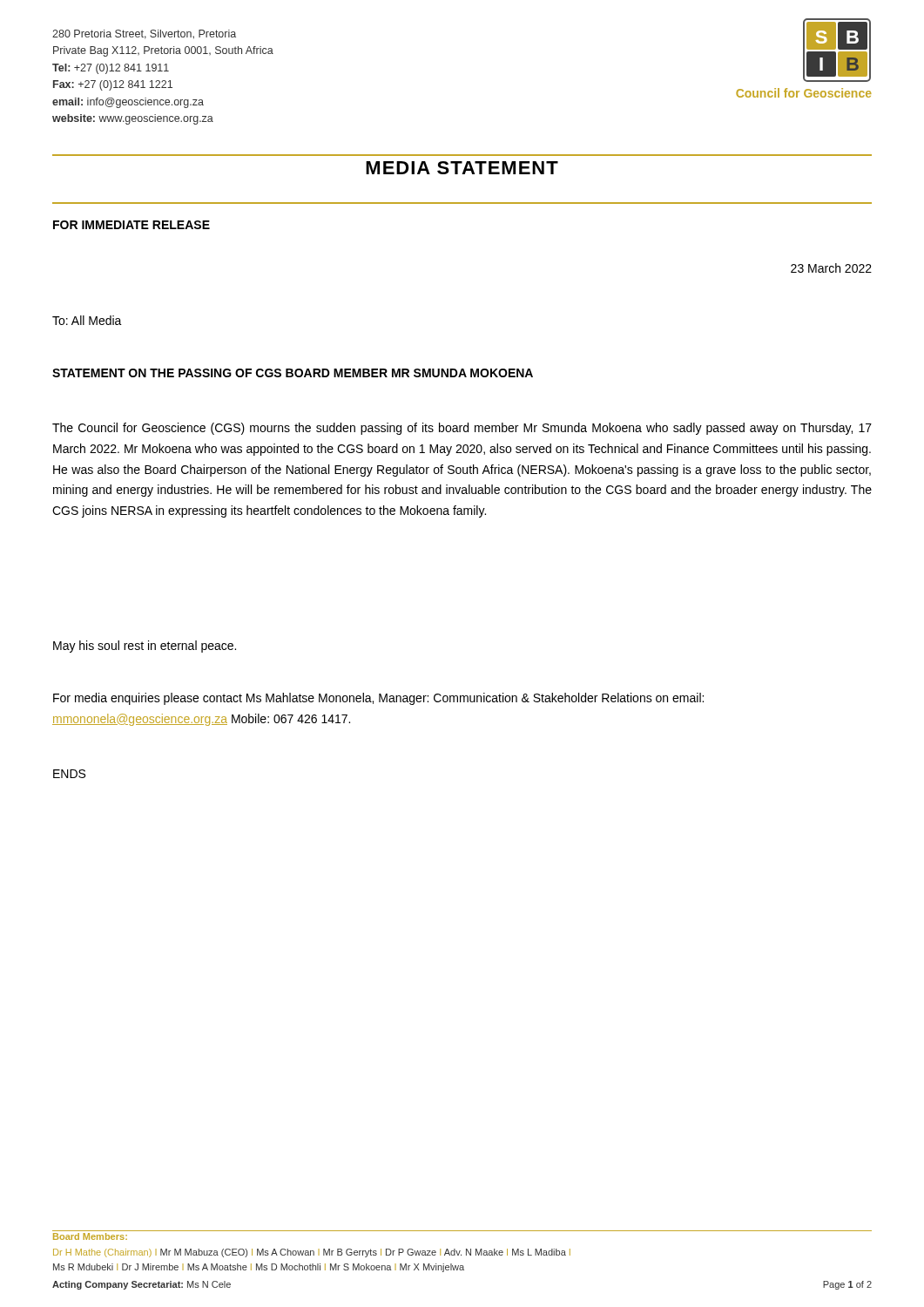Select the element starting "23 March 2022"
The height and width of the screenshot is (1307, 924).
click(831, 268)
